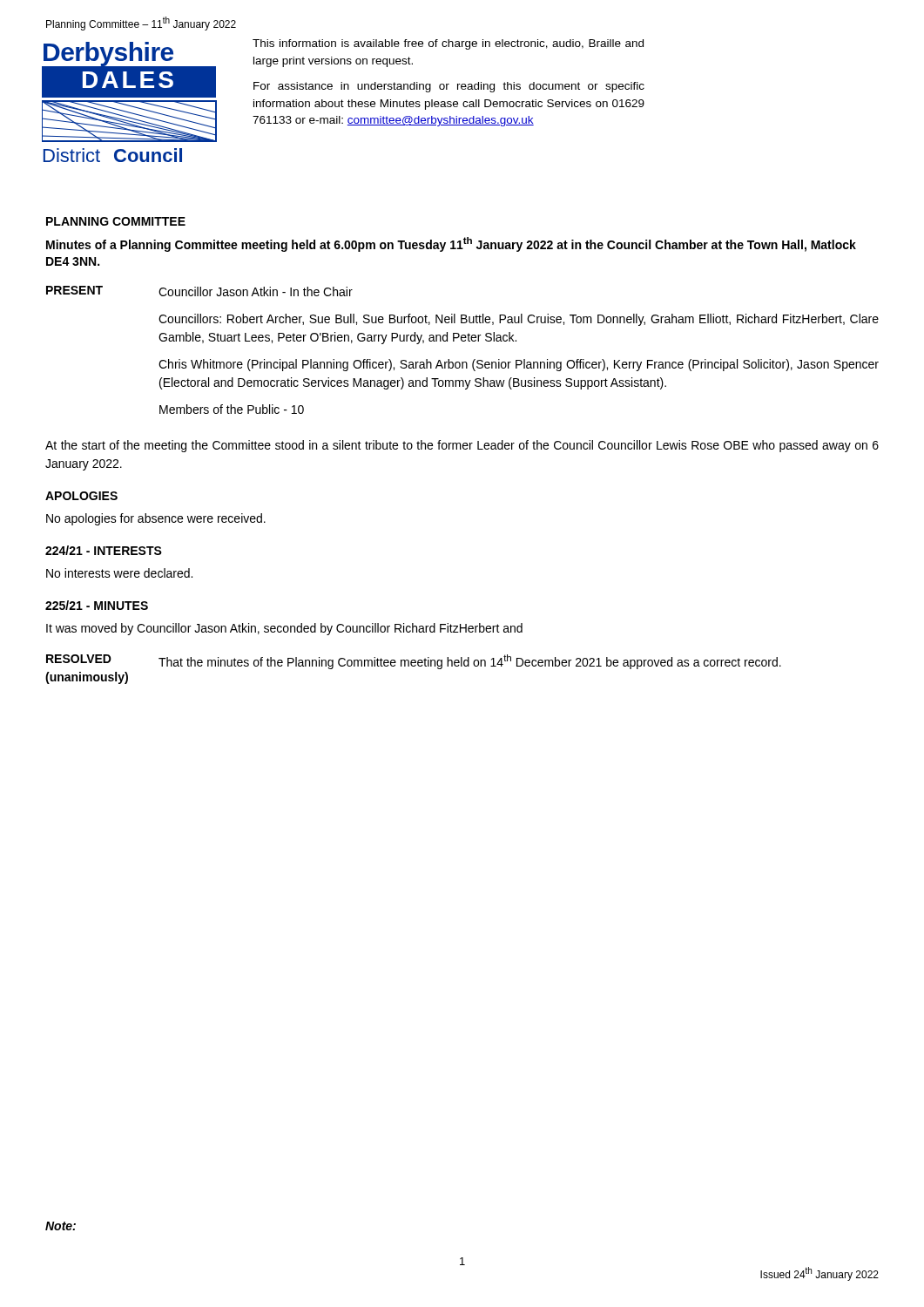This screenshot has width=924, height=1307.
Task: Find the text with the text "No interests were declared."
Action: pyautogui.click(x=119, y=573)
